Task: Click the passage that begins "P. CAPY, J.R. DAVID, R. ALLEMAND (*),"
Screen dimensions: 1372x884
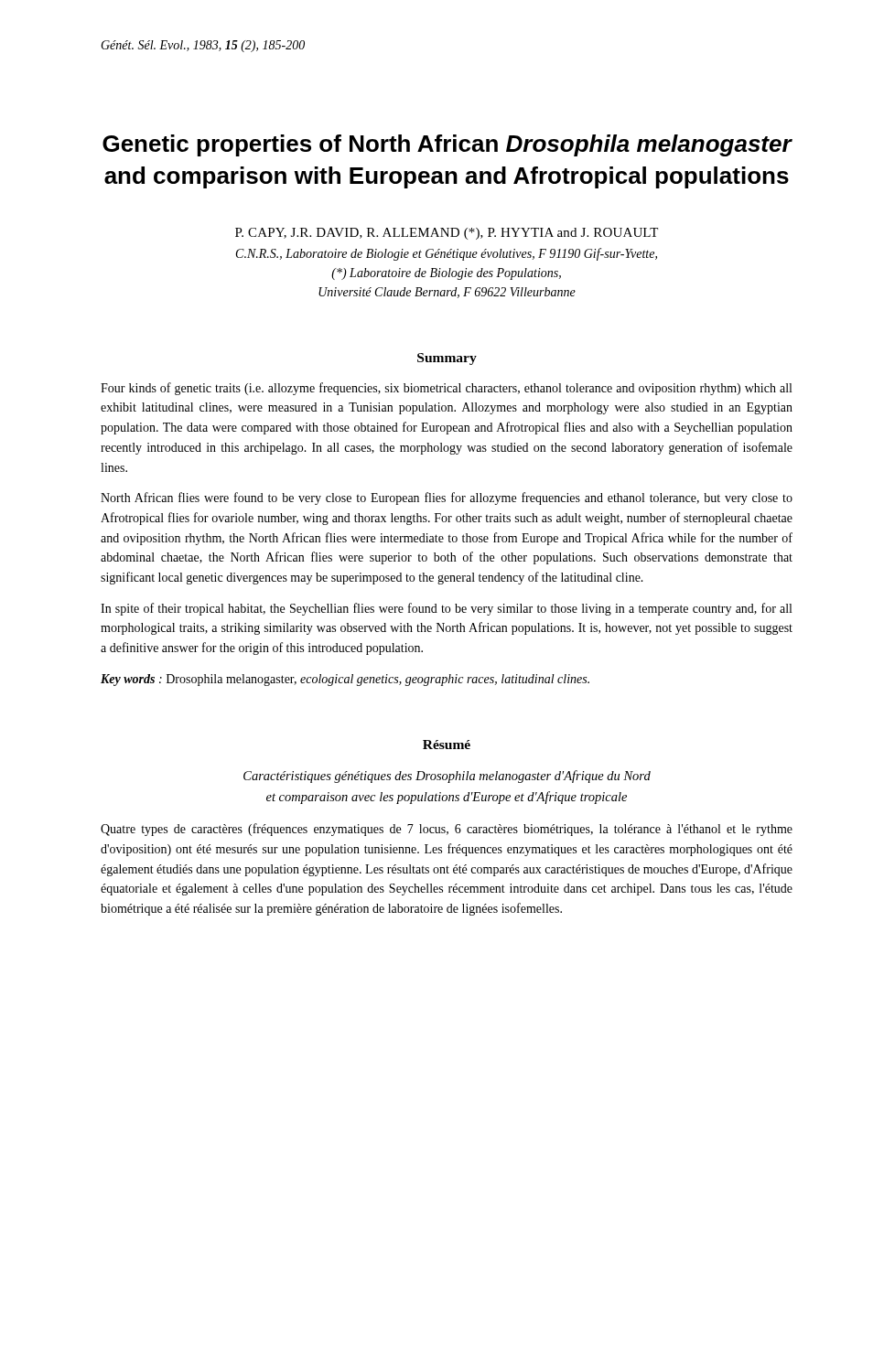Action: (447, 263)
